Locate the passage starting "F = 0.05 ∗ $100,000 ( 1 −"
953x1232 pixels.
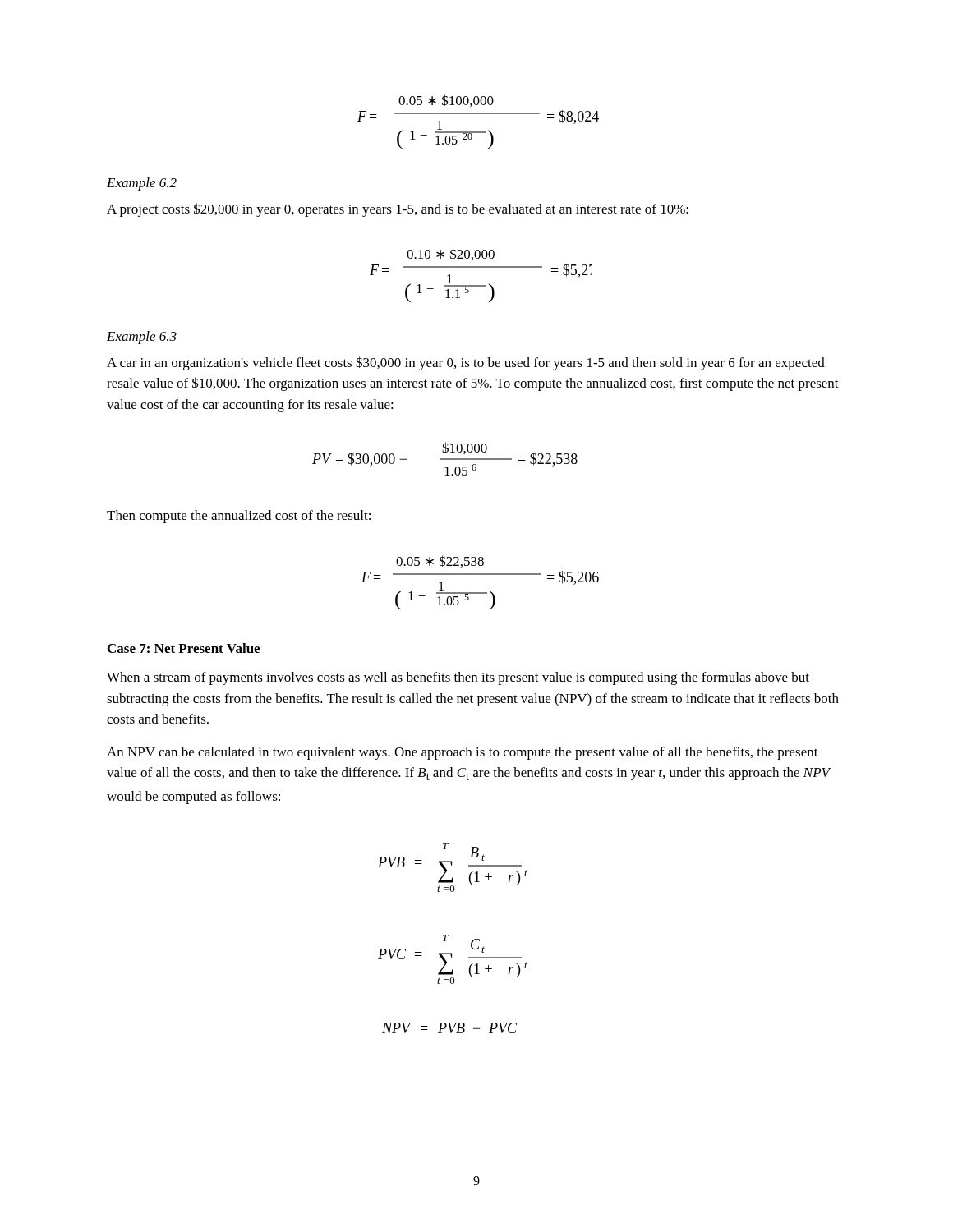pos(476,117)
